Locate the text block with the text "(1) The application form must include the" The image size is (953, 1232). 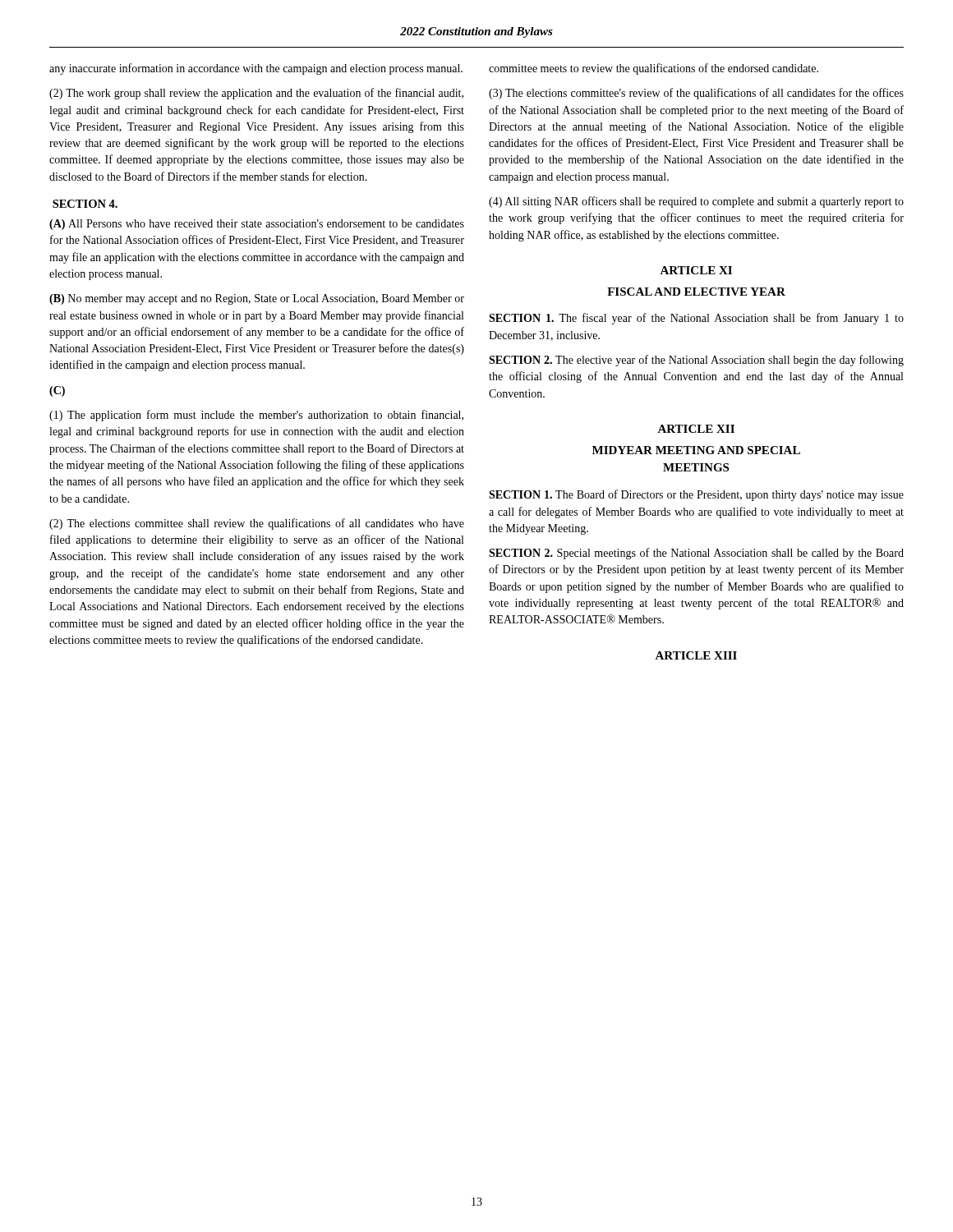coord(257,457)
